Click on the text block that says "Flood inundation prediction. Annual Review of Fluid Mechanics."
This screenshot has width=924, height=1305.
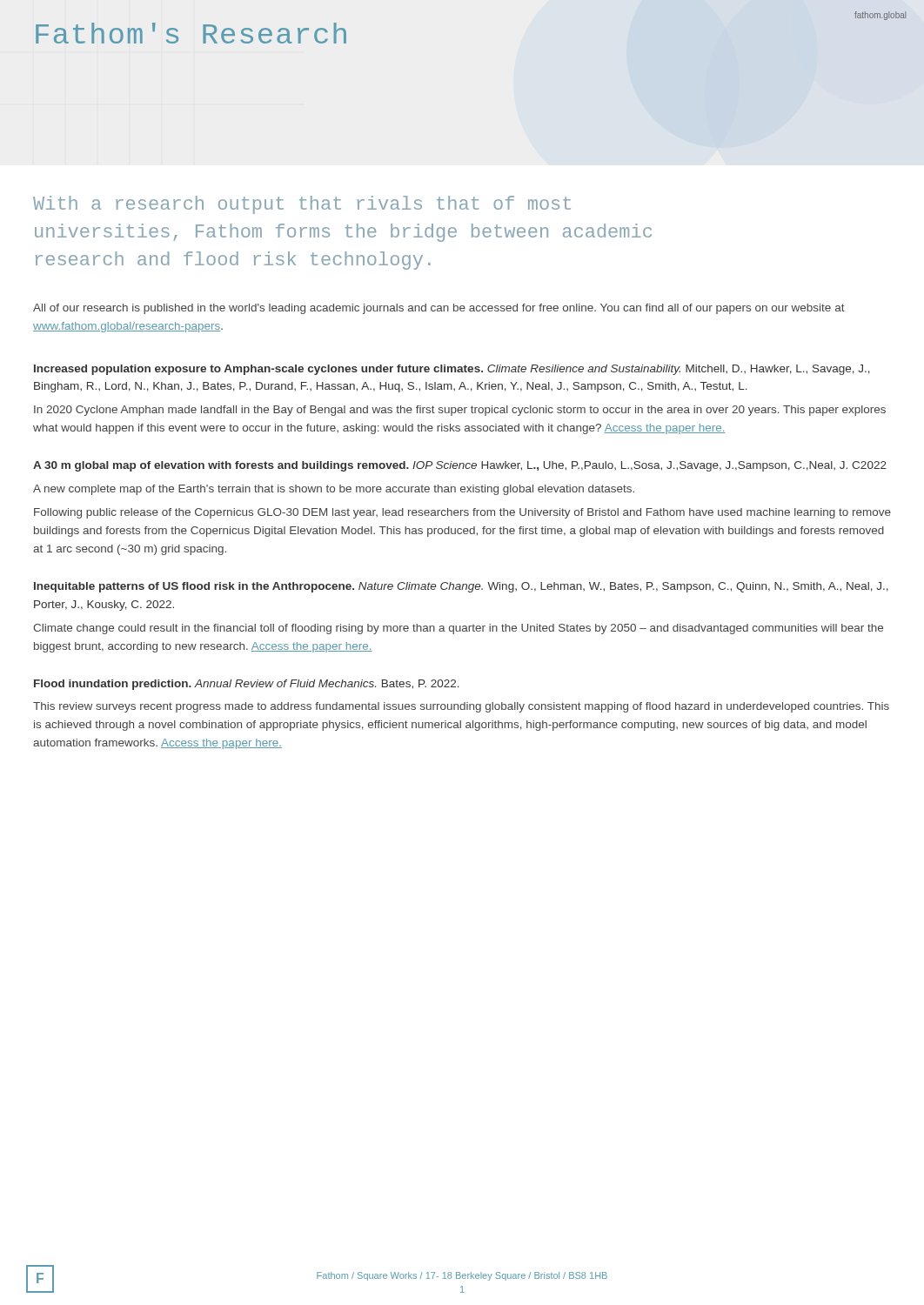click(x=246, y=683)
